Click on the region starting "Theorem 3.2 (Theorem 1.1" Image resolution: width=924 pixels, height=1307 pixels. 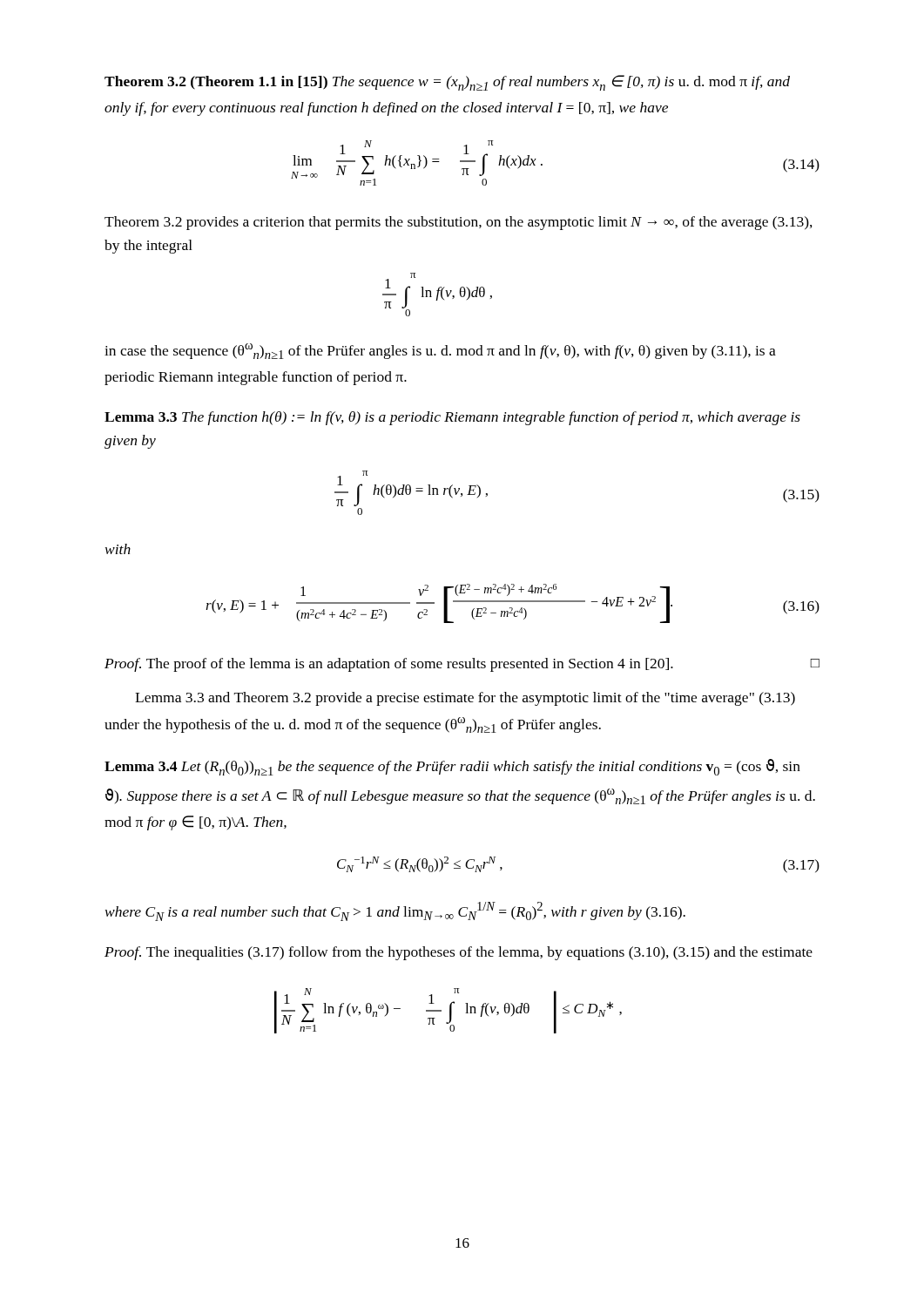(447, 94)
